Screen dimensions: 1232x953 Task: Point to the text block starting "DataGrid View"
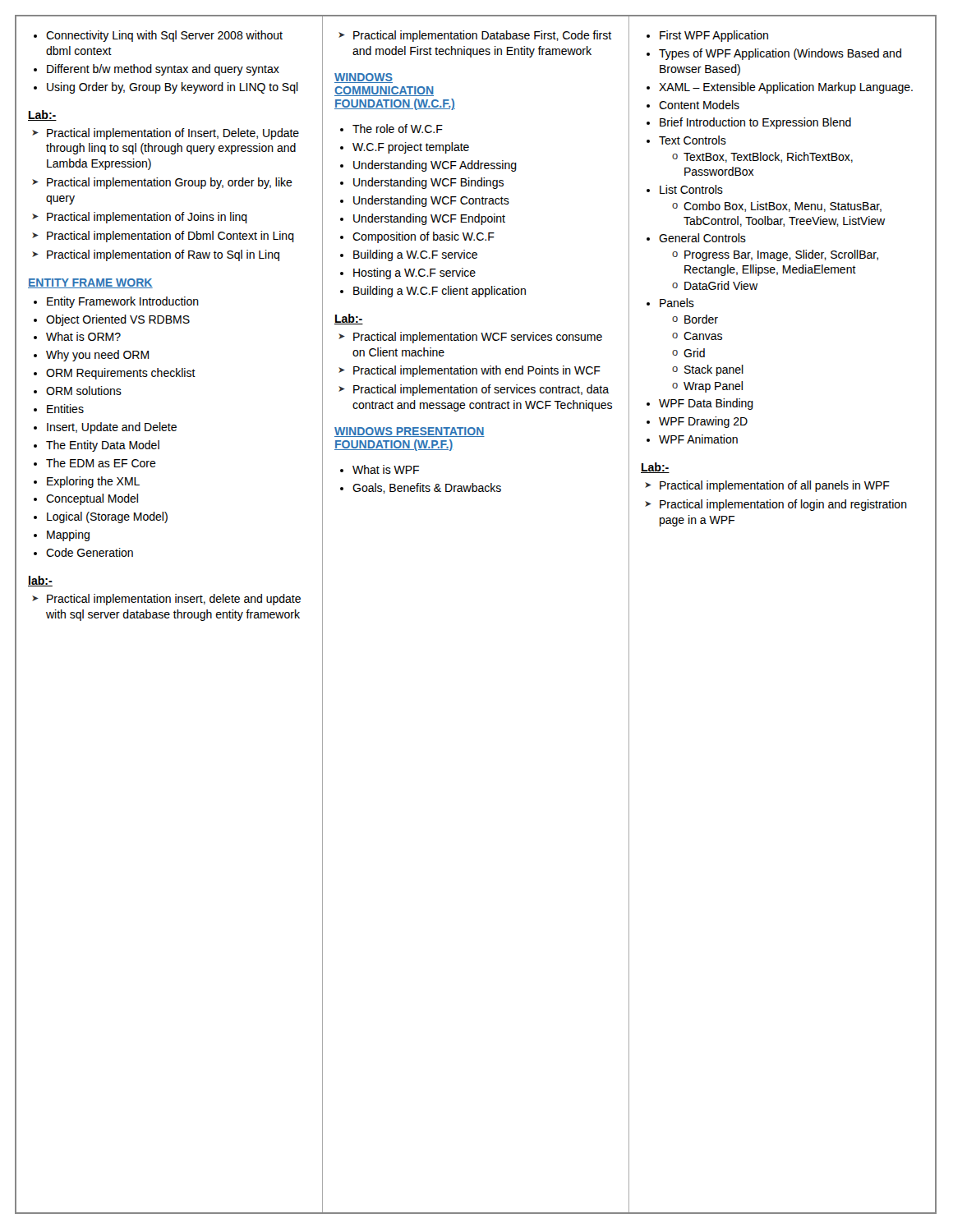point(720,286)
